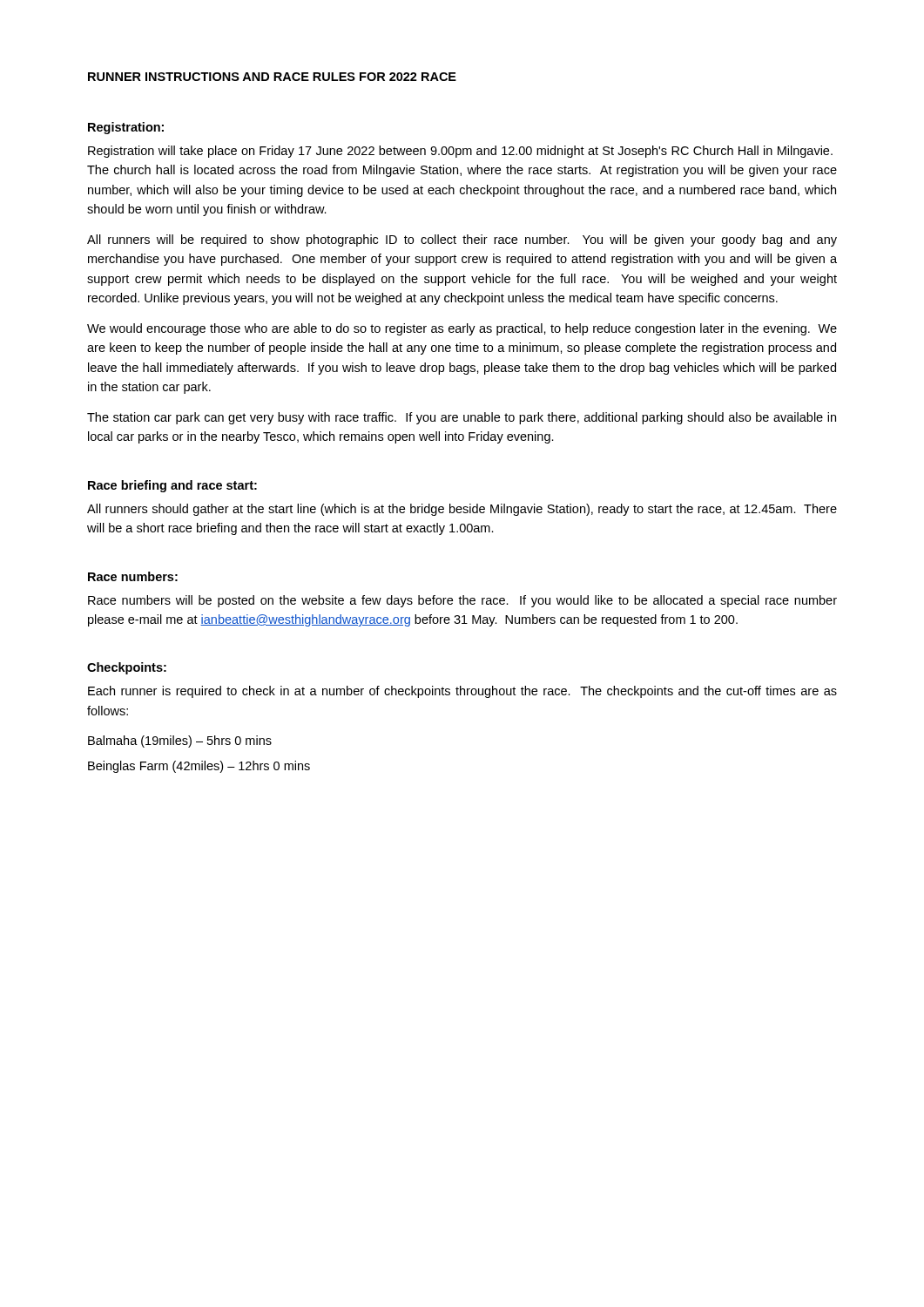The width and height of the screenshot is (924, 1307).
Task: Point to the passage starting "Beinglas Farm (42miles) – 12hrs 0"
Action: tap(199, 766)
